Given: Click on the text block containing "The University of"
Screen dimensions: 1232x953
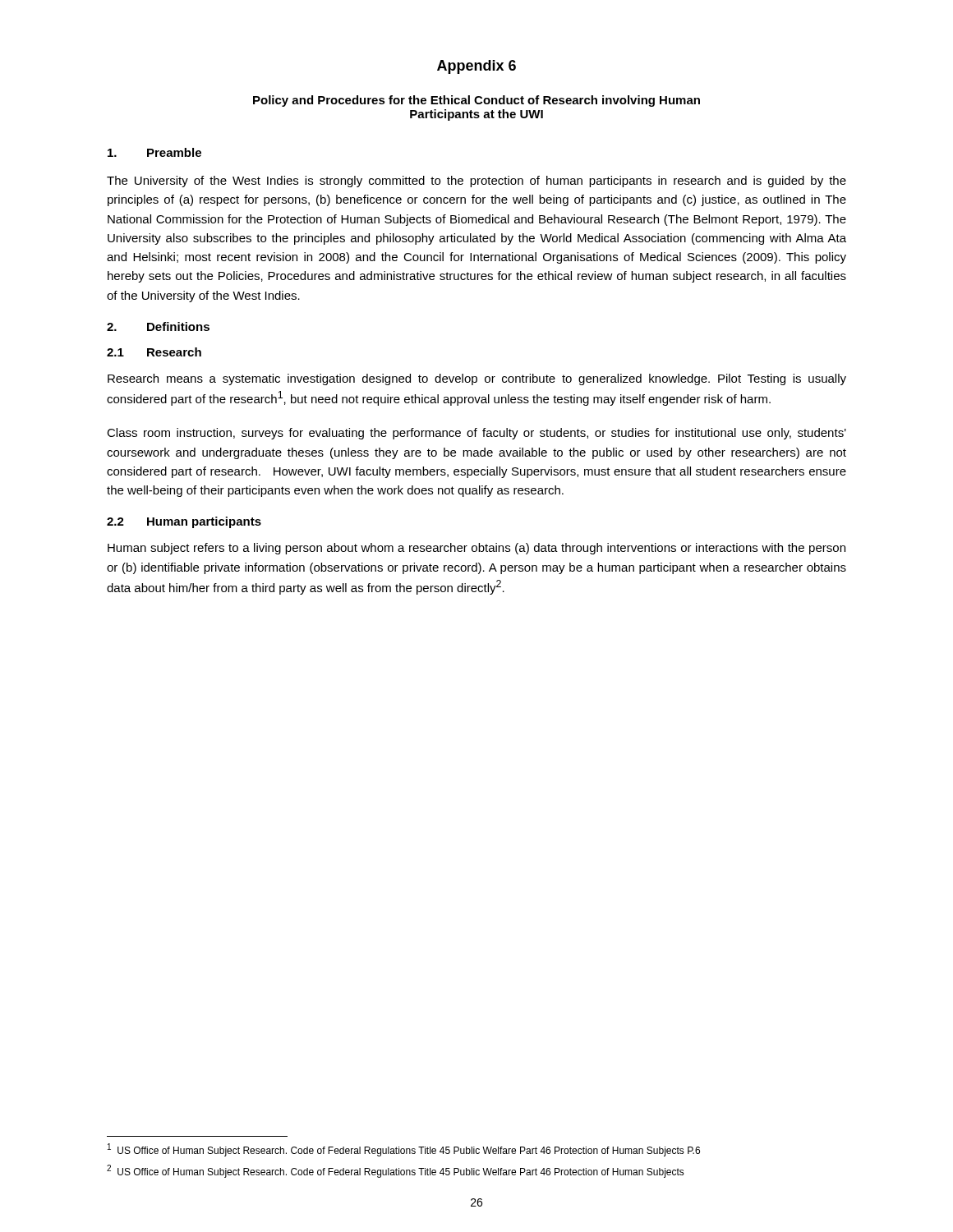Looking at the screenshot, I should pos(476,238).
